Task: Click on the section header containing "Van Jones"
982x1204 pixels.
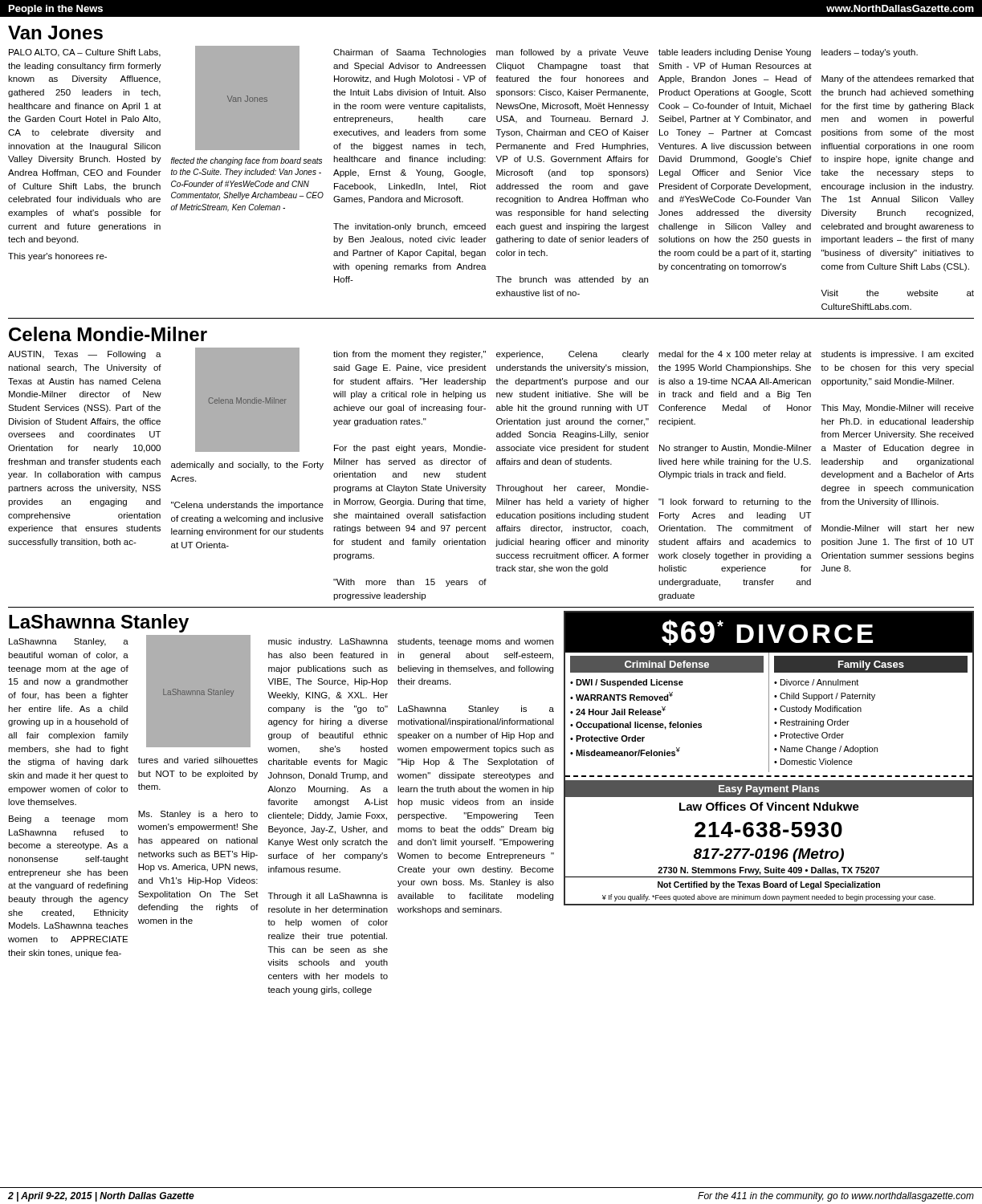Action: (56, 33)
